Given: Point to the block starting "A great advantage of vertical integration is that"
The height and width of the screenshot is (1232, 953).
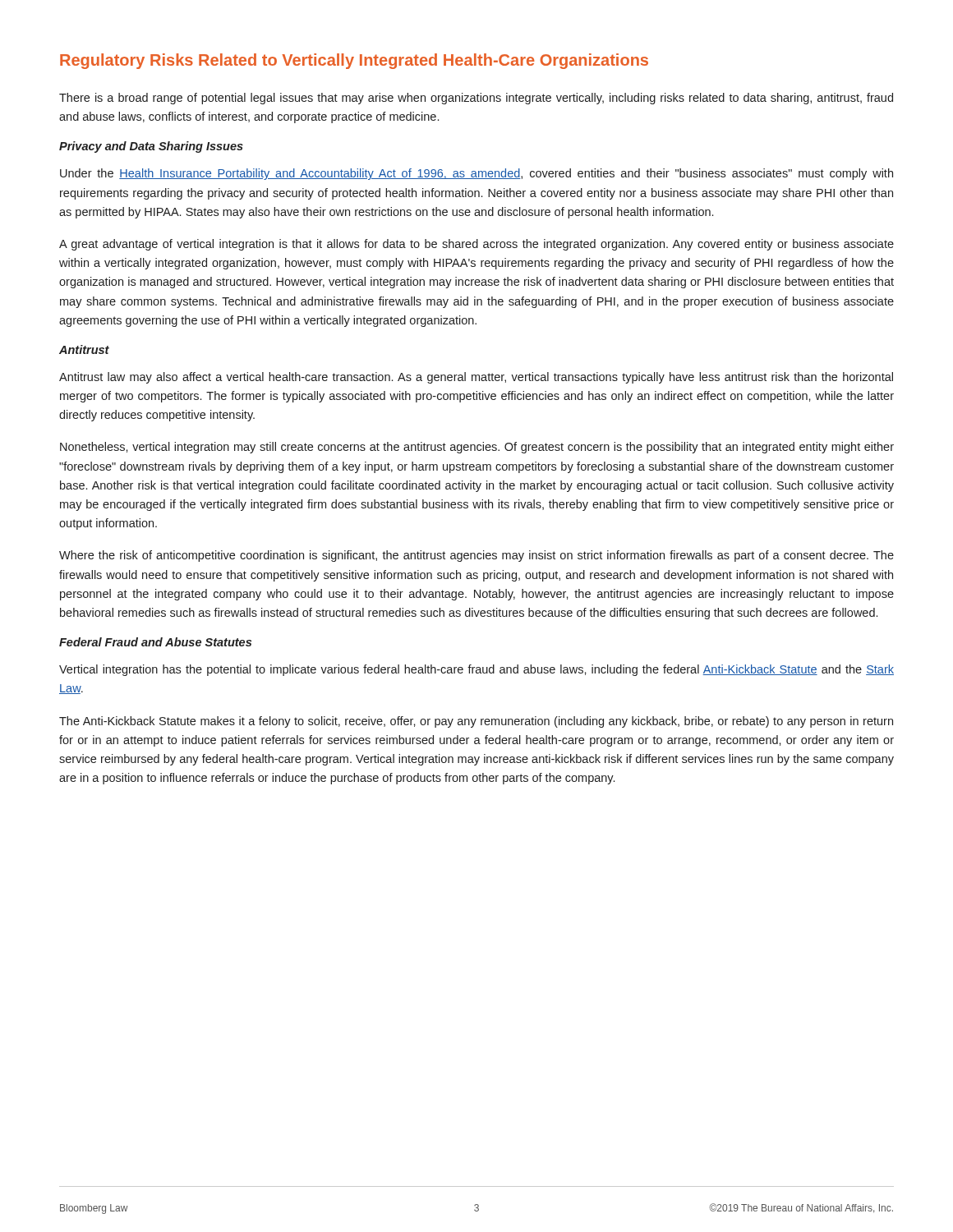Looking at the screenshot, I should (x=476, y=282).
